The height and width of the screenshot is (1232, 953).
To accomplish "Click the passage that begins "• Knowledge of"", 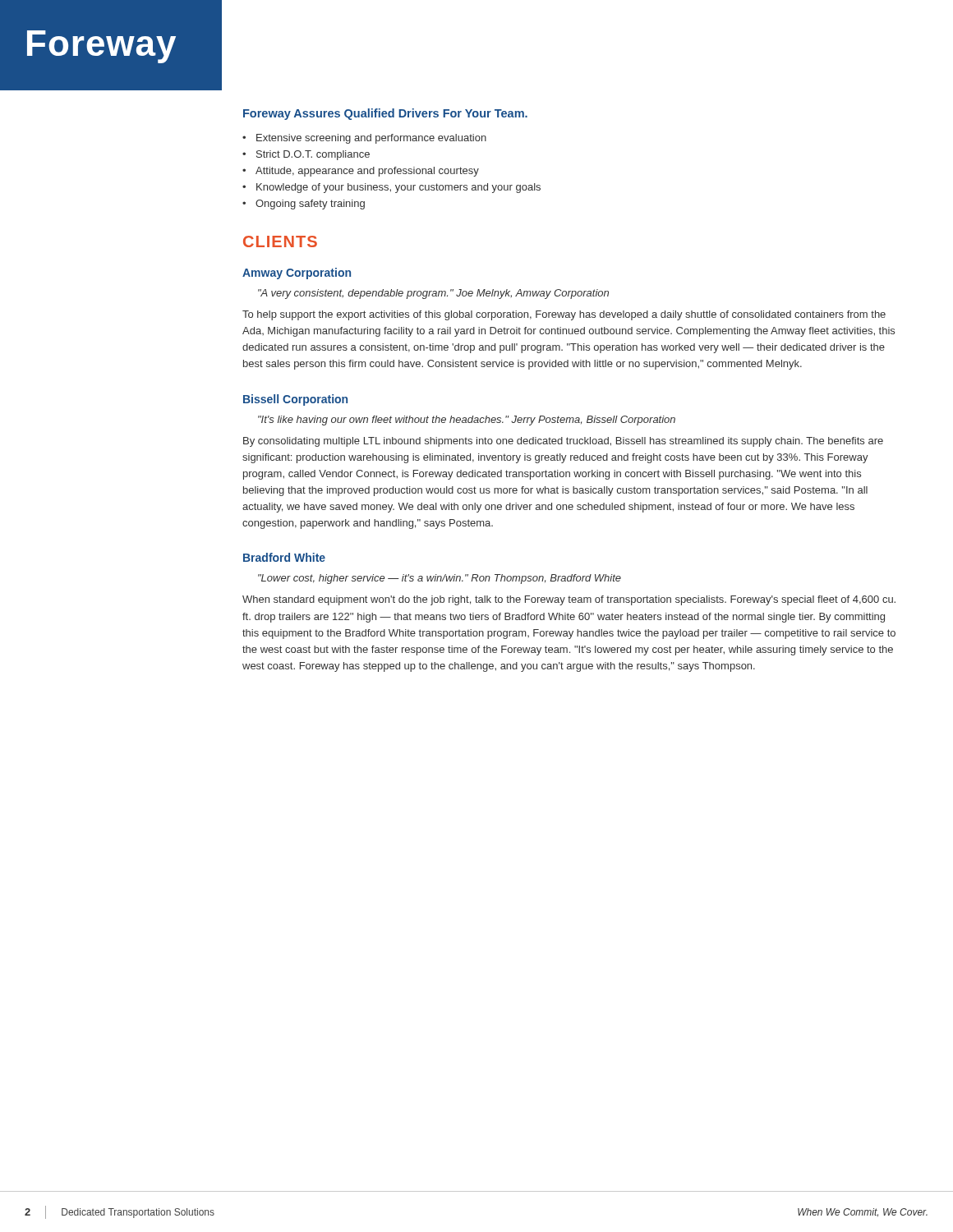I will (392, 187).
